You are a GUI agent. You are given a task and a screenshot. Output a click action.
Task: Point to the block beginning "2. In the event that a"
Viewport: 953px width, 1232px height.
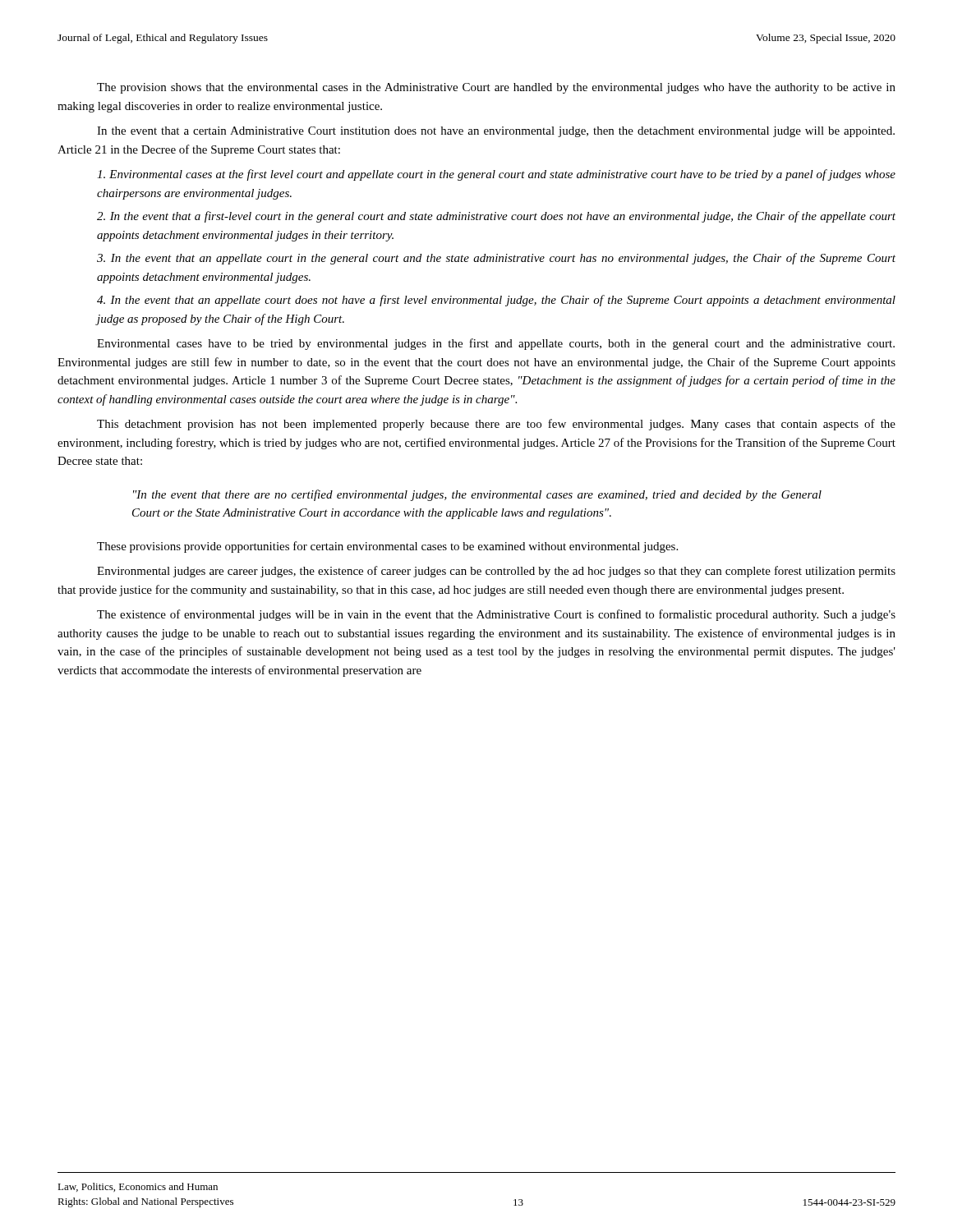click(x=496, y=225)
